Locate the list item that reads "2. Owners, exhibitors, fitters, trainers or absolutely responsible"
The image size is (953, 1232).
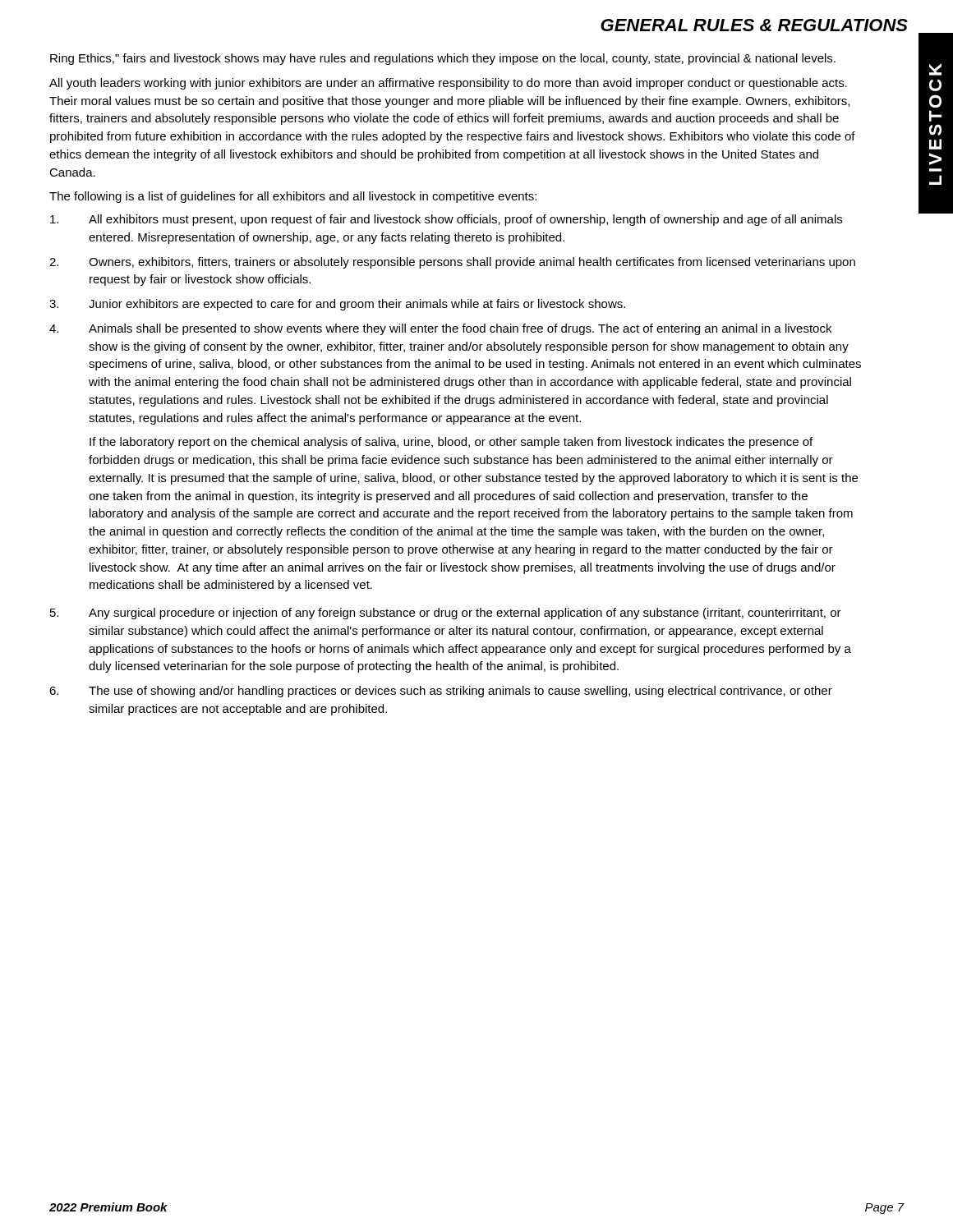pos(456,270)
